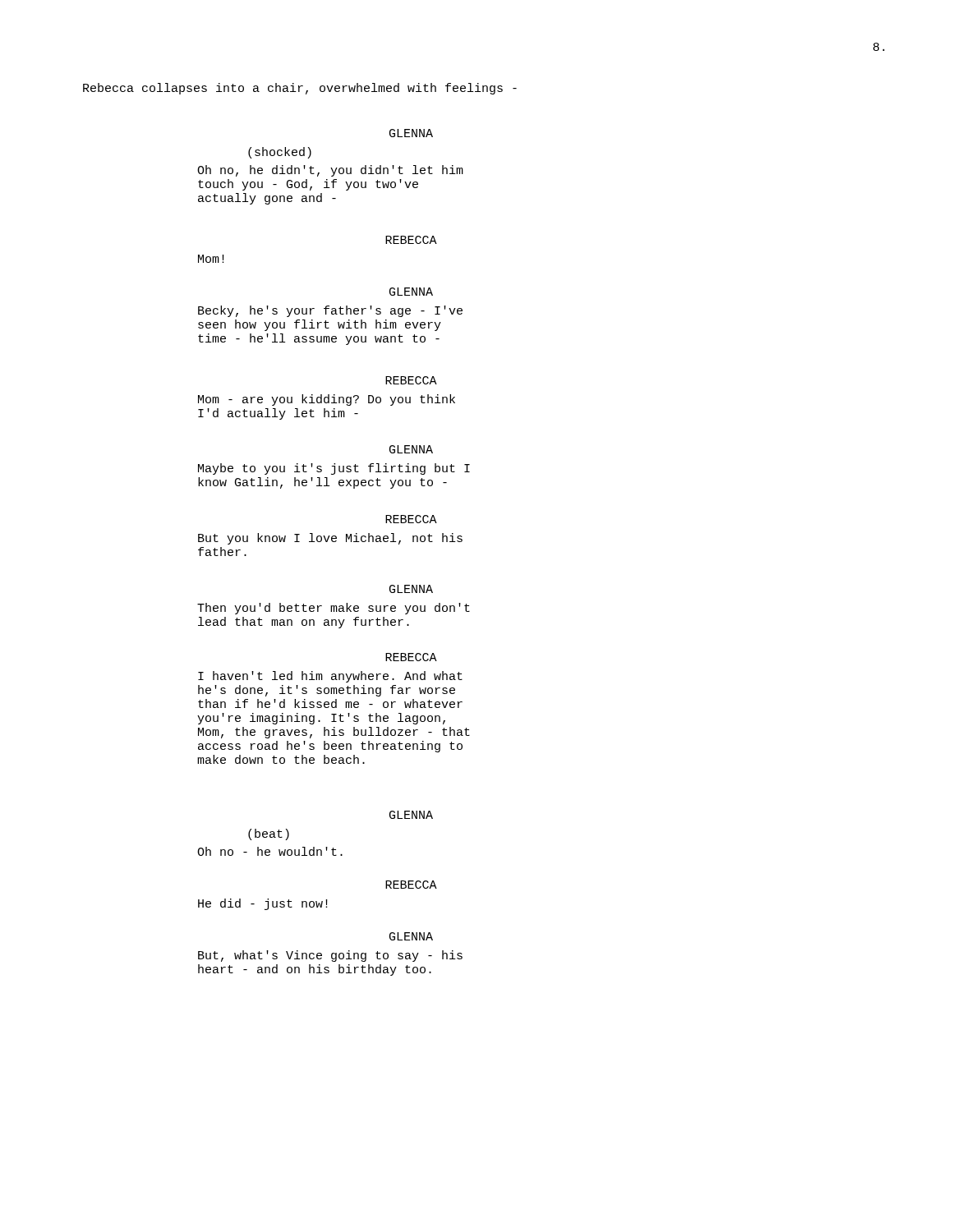Screen dimensions: 1232x953
Task: Click on the text that reads "He did - just now!"
Action: pos(264,905)
